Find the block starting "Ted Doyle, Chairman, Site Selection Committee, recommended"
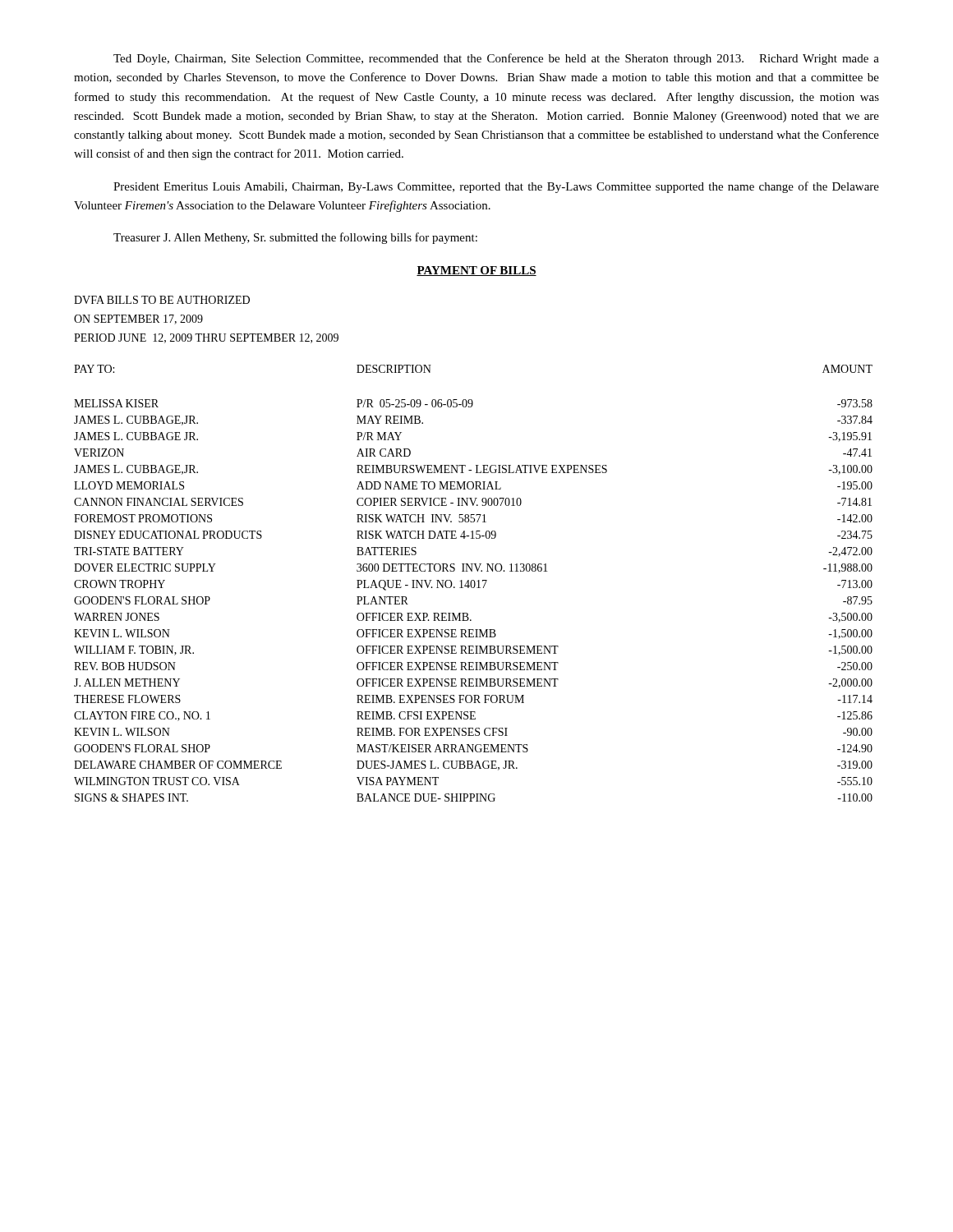The image size is (953, 1232). point(476,106)
